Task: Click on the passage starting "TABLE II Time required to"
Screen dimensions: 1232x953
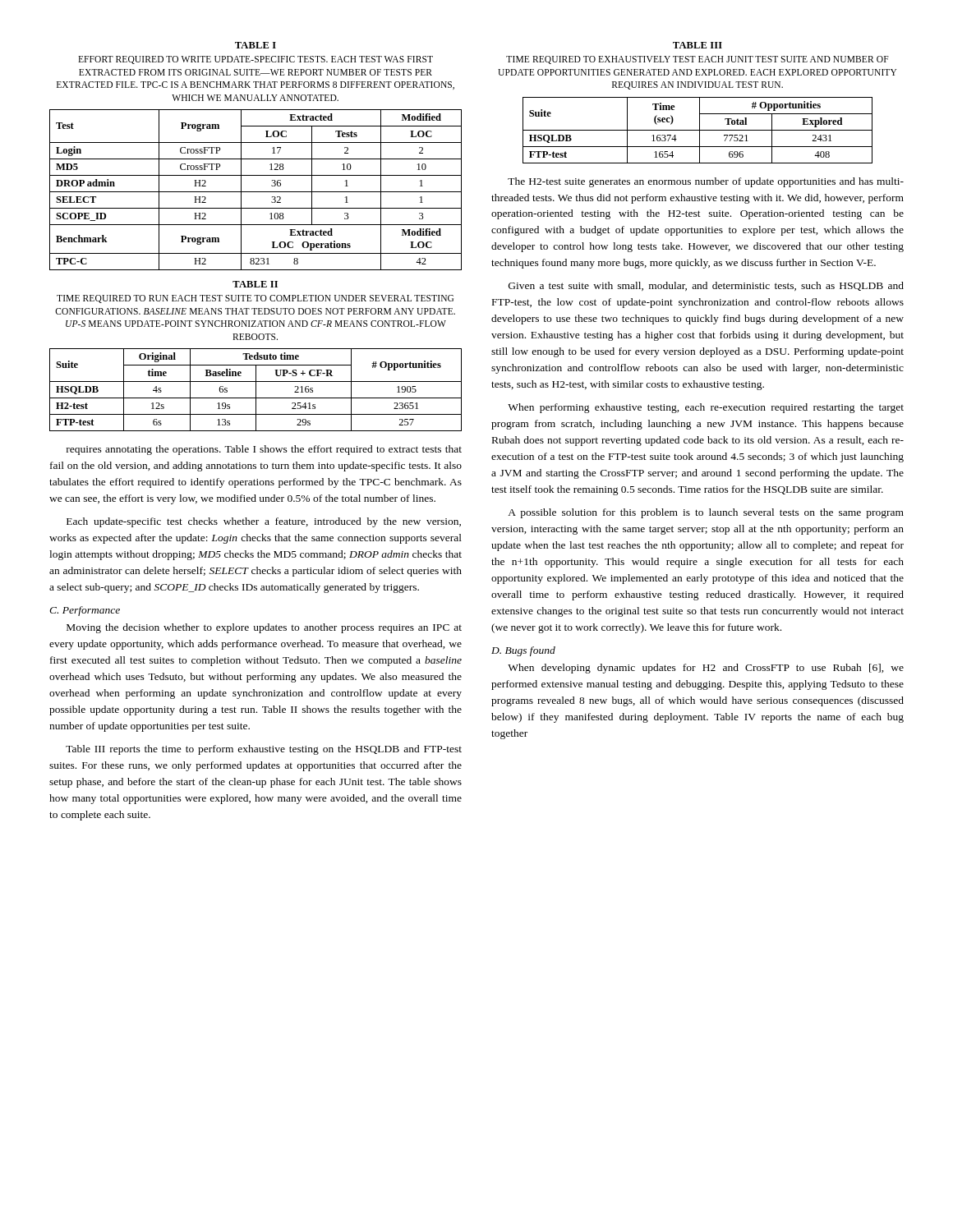Action: coord(255,311)
